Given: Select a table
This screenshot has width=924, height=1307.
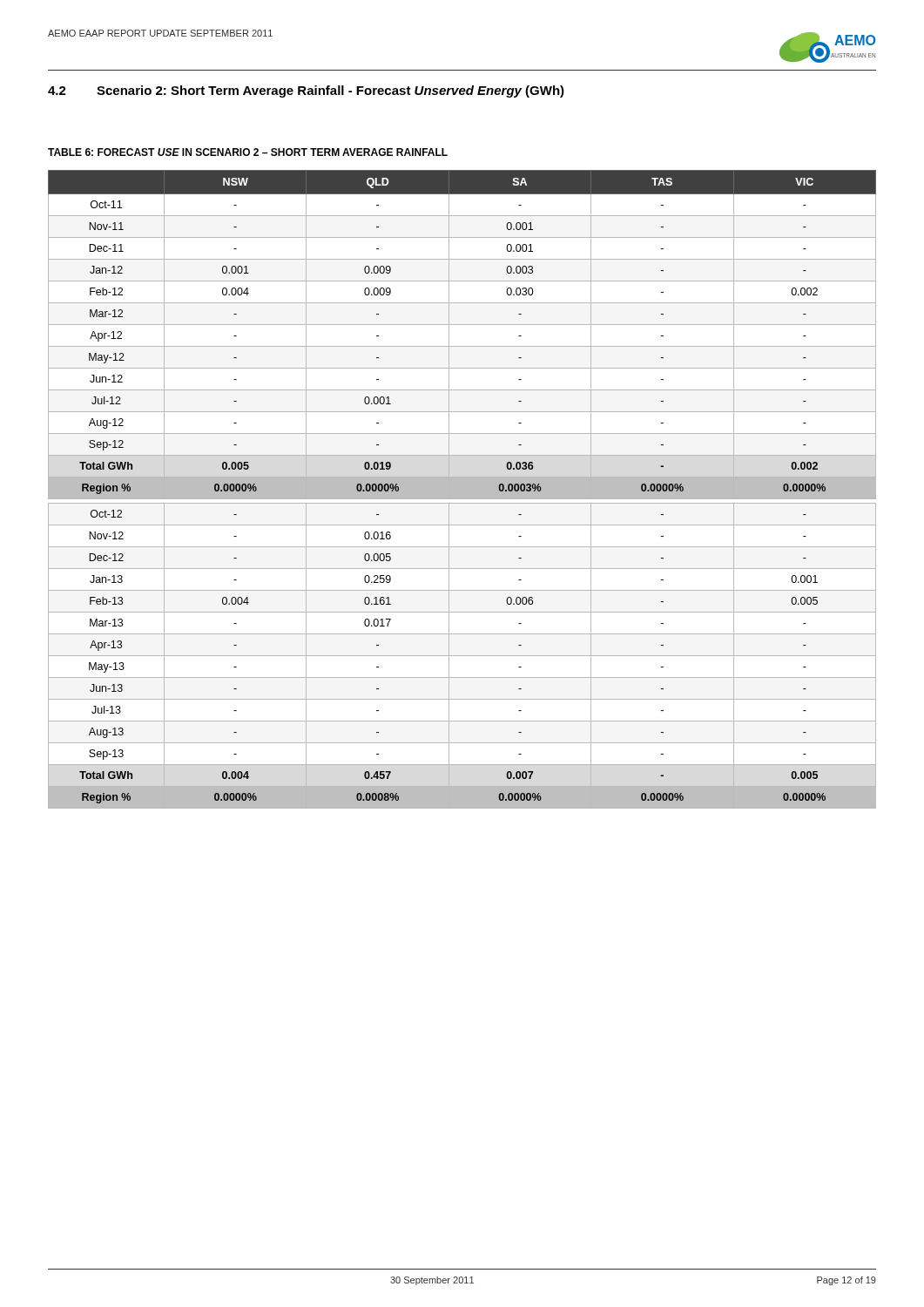Looking at the screenshot, I should coord(462,489).
